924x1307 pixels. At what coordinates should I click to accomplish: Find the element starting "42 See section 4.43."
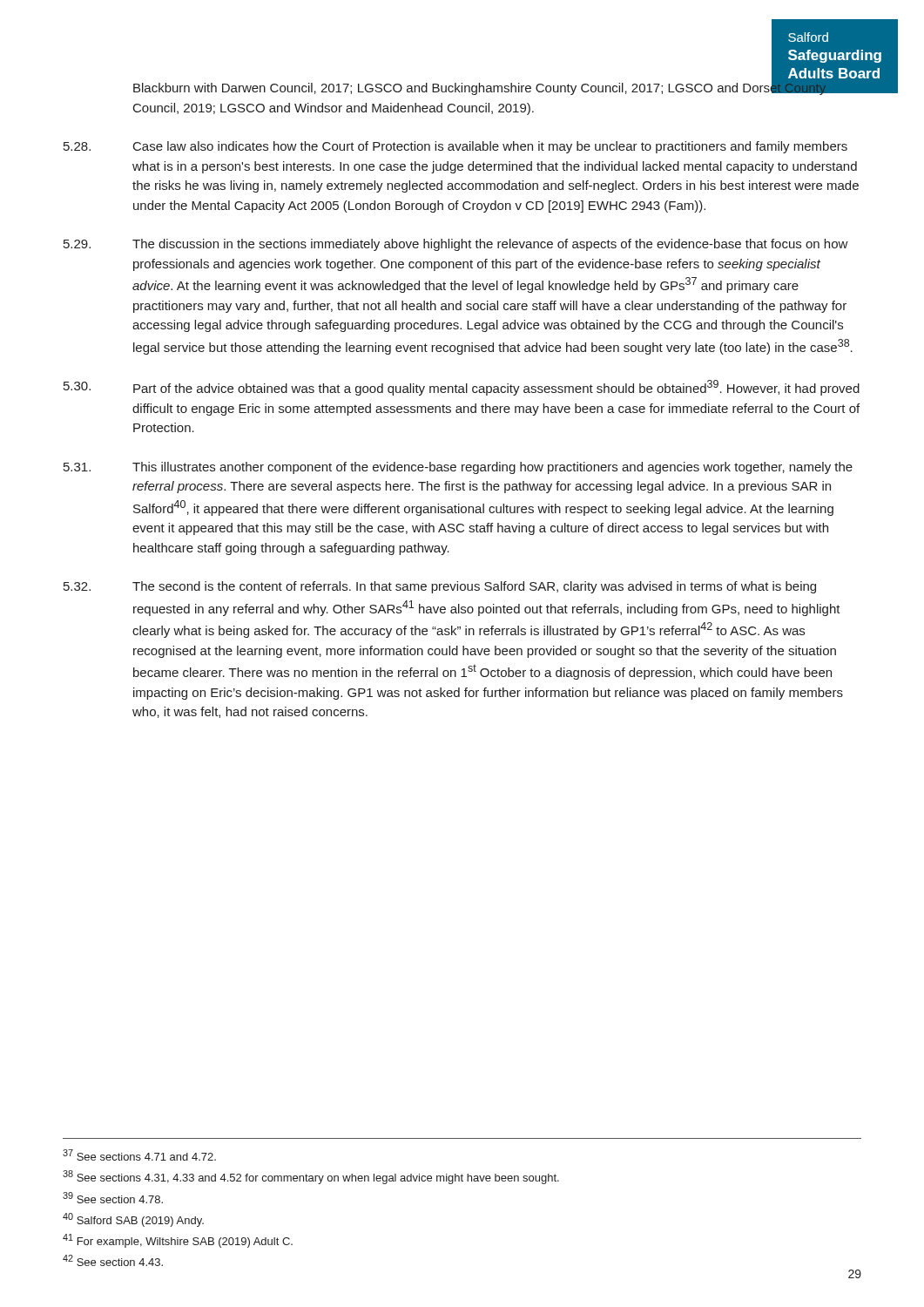(113, 1260)
